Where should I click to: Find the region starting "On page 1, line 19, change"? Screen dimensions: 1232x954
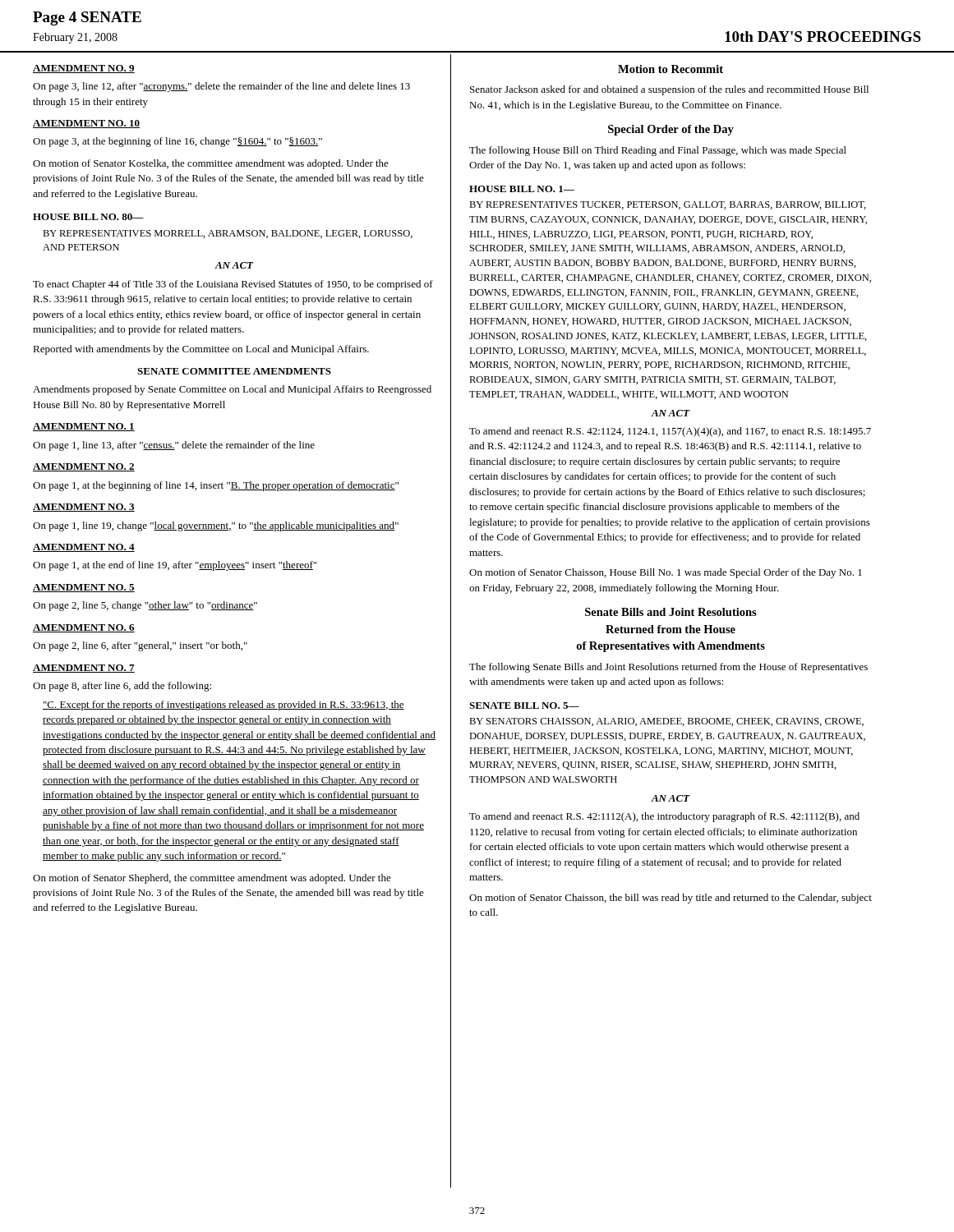tap(234, 525)
